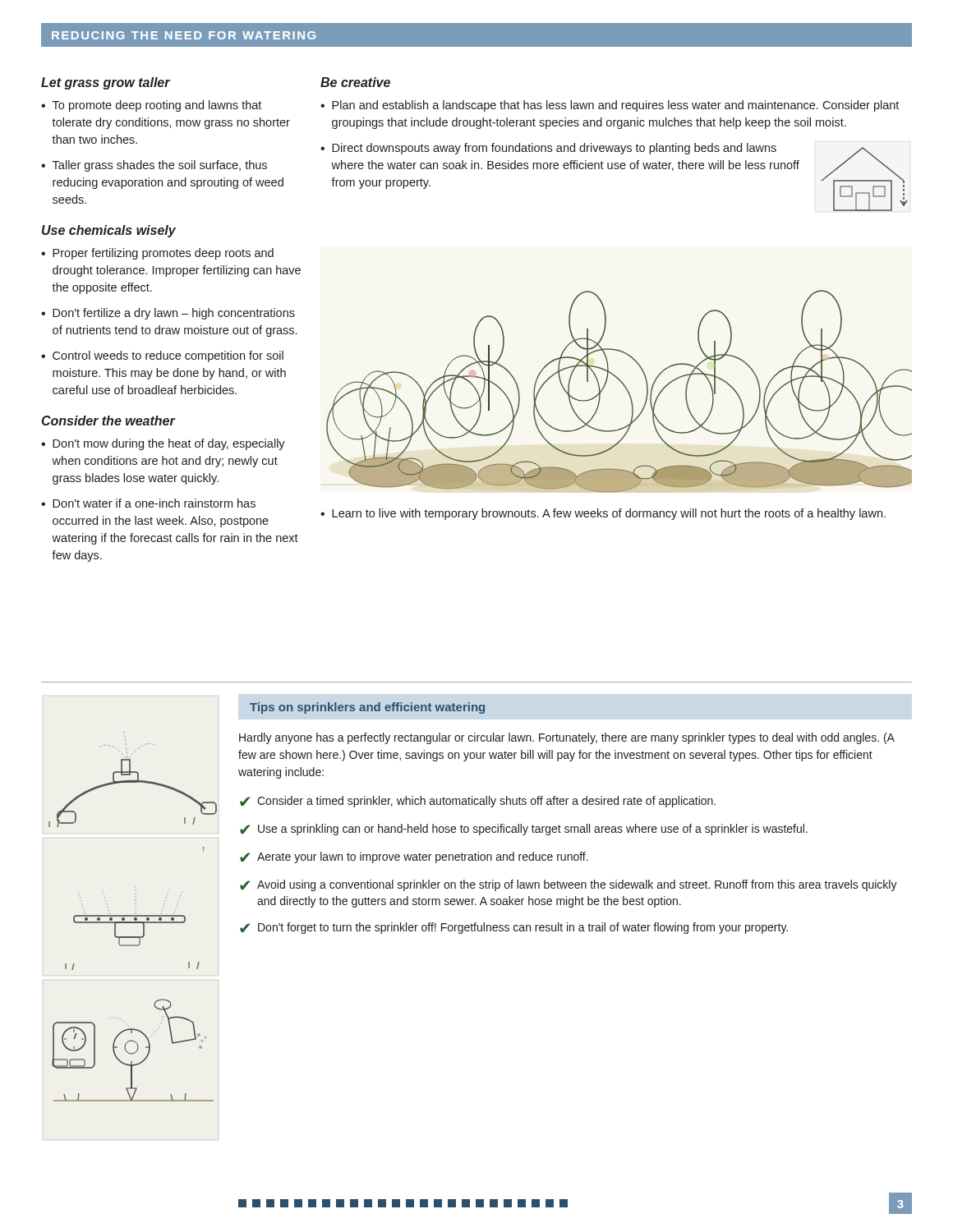This screenshot has width=953, height=1232.
Task: Locate the element starting "• Control weeds to reduce competition"
Action: click(173, 373)
